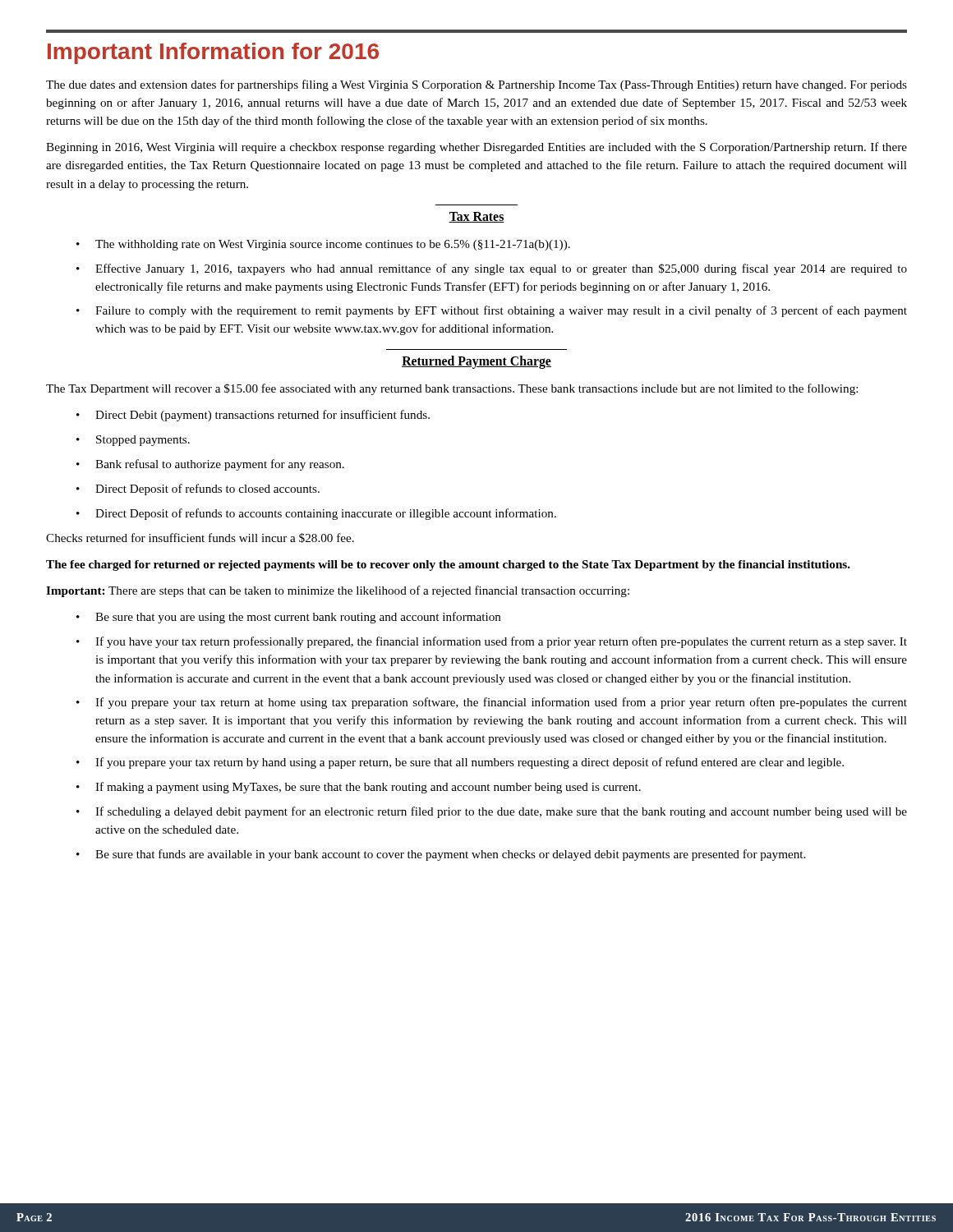This screenshot has width=953, height=1232.
Task: Select the list item containing "• Effective January 1, 2016,"
Action: (491, 277)
